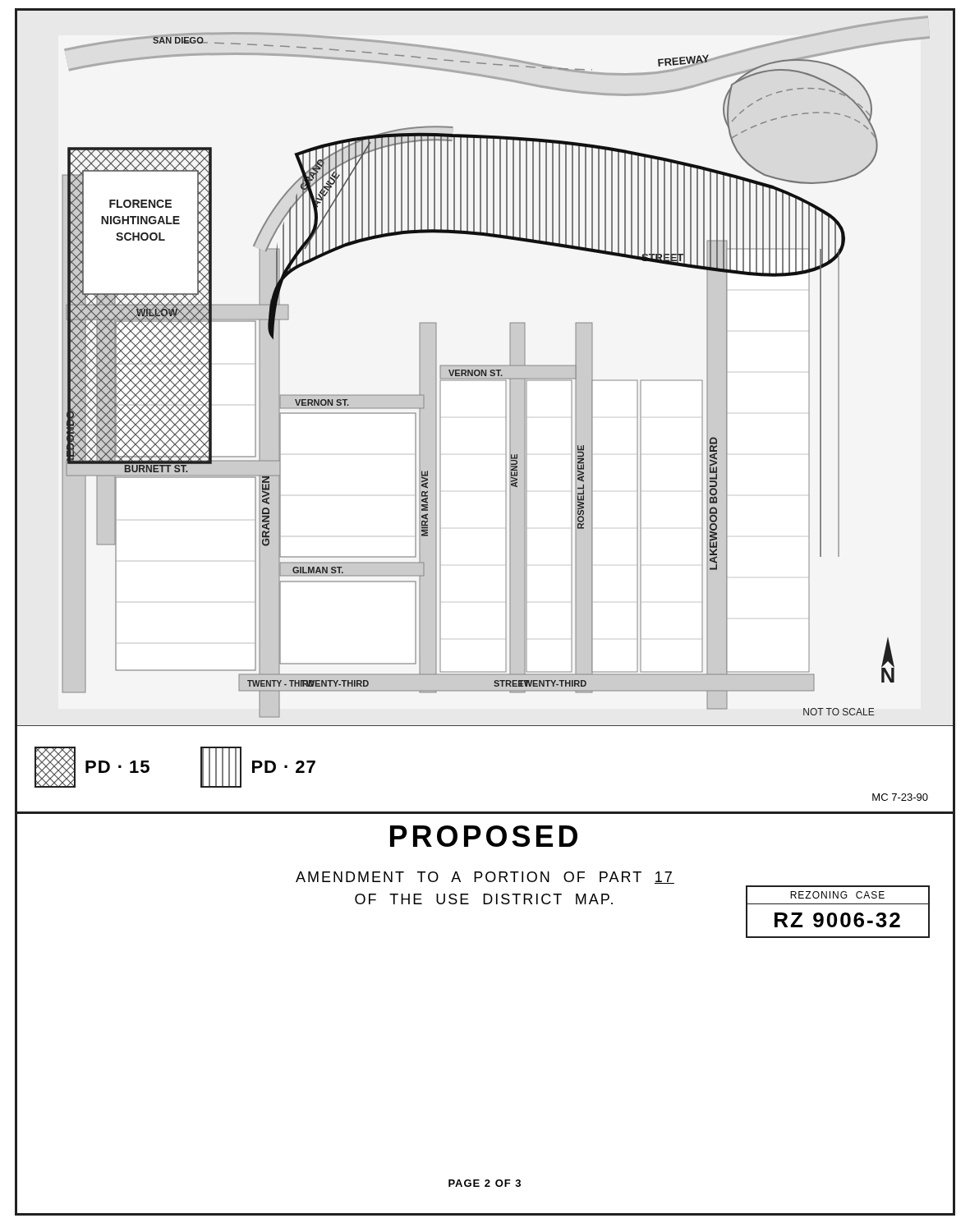The height and width of the screenshot is (1232, 970).
Task: Select the table that reads "REZONING CASE RZ 9006-32"
Action: coord(838,912)
